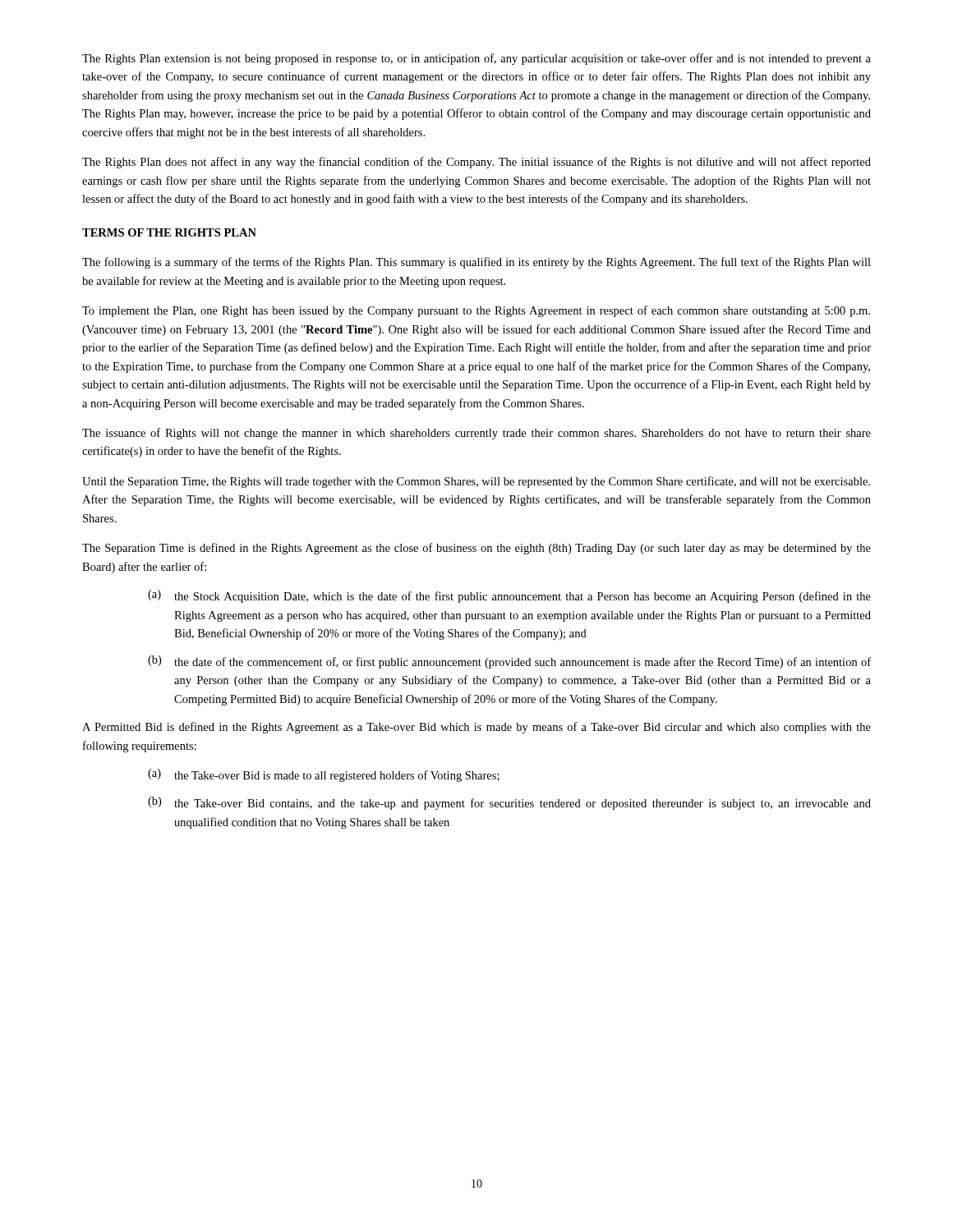Click on the block starting "Until the Separation Time, the"
The image size is (953, 1232).
click(476, 500)
